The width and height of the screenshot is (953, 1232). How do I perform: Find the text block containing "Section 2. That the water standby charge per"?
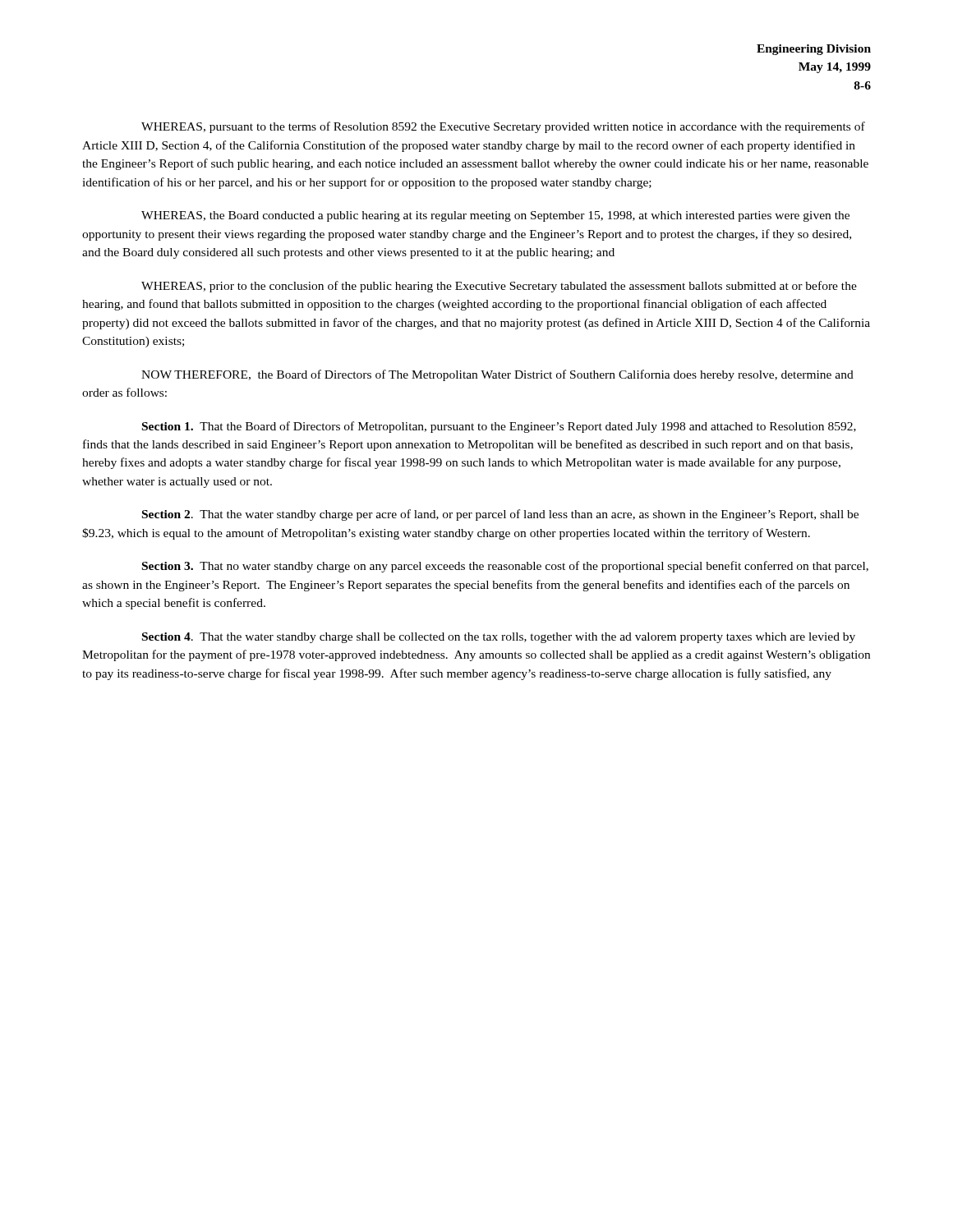tap(471, 523)
